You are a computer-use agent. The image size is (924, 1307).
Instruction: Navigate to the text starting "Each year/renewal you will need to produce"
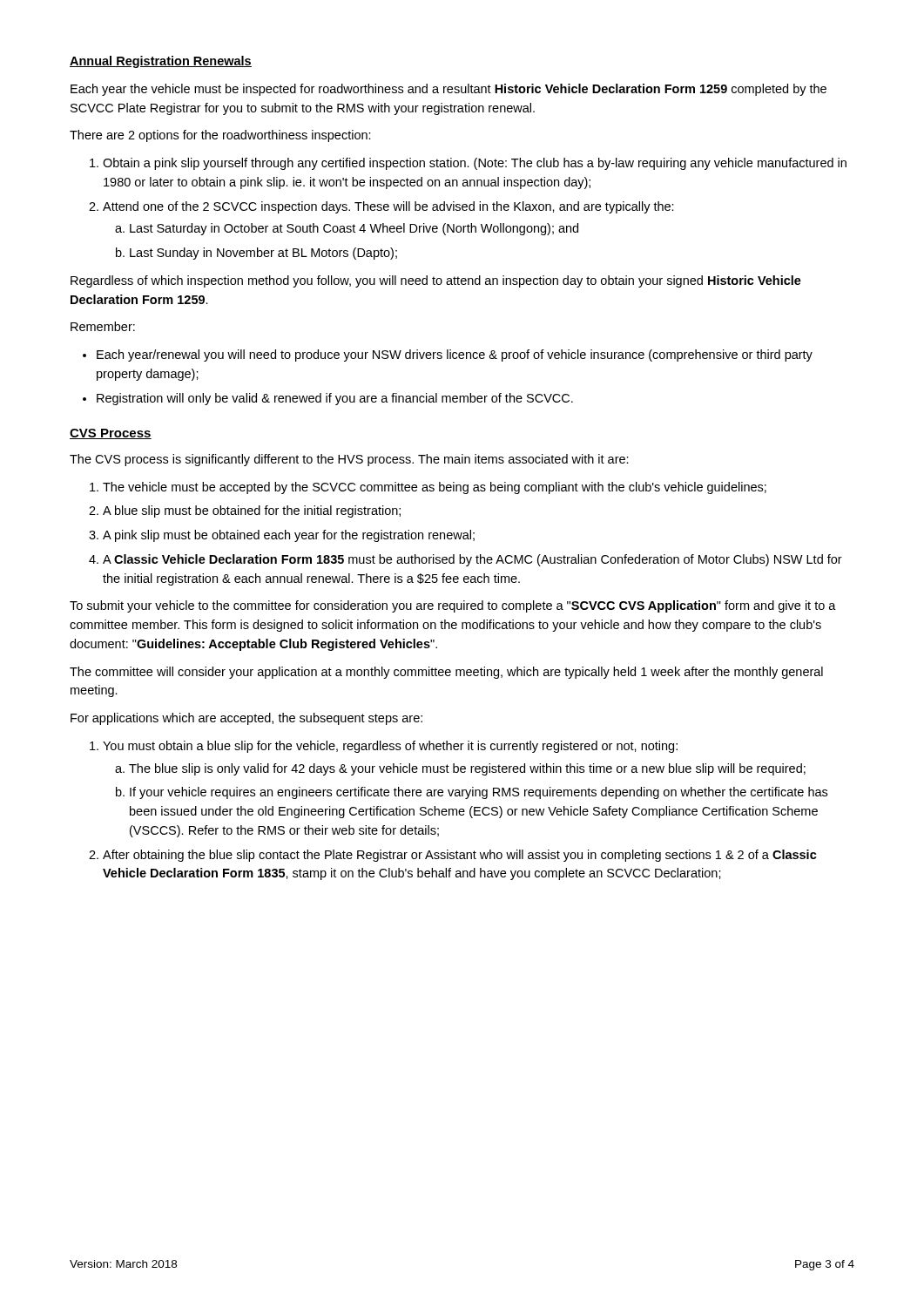[462, 365]
